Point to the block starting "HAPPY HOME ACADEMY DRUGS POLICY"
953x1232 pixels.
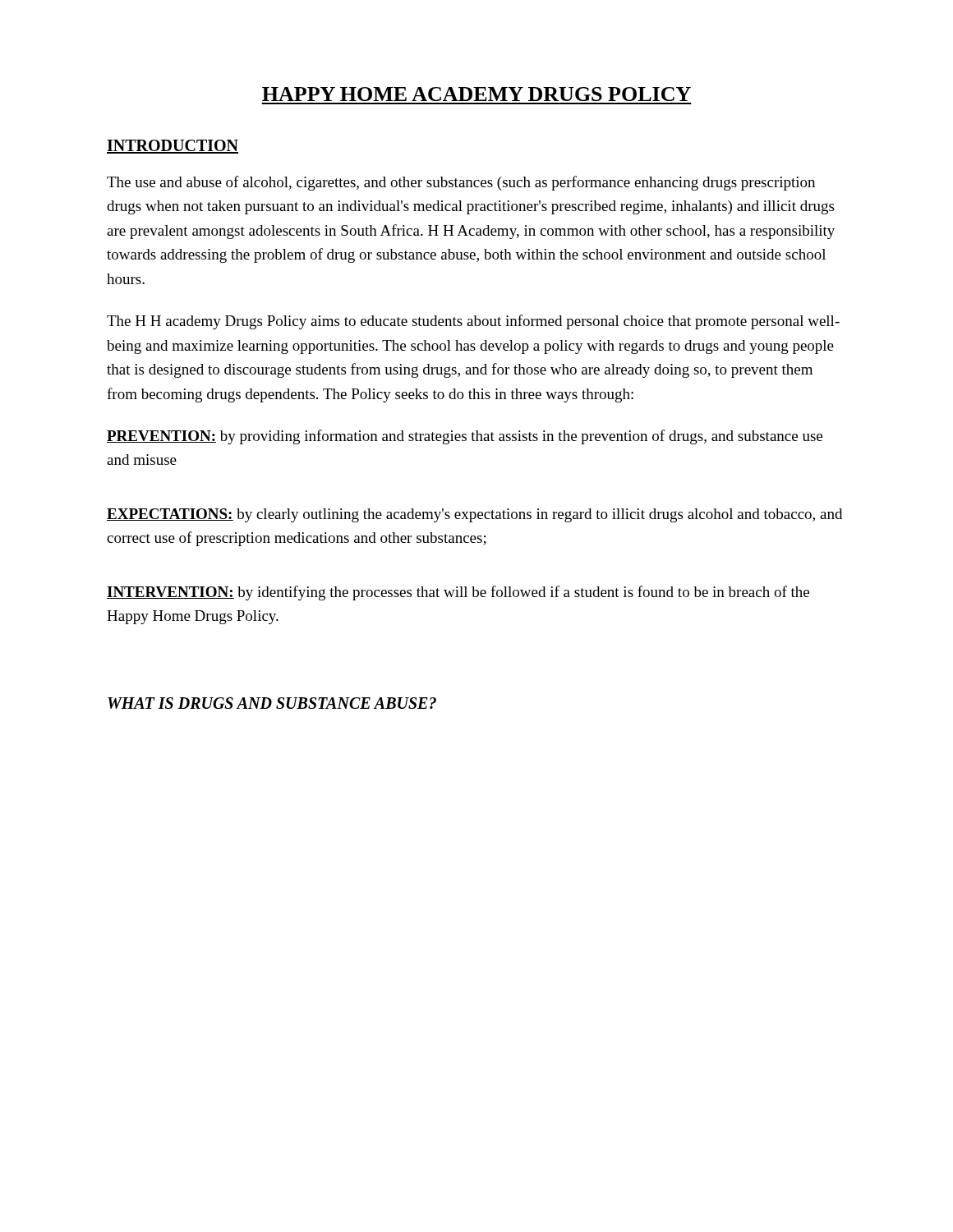(476, 94)
